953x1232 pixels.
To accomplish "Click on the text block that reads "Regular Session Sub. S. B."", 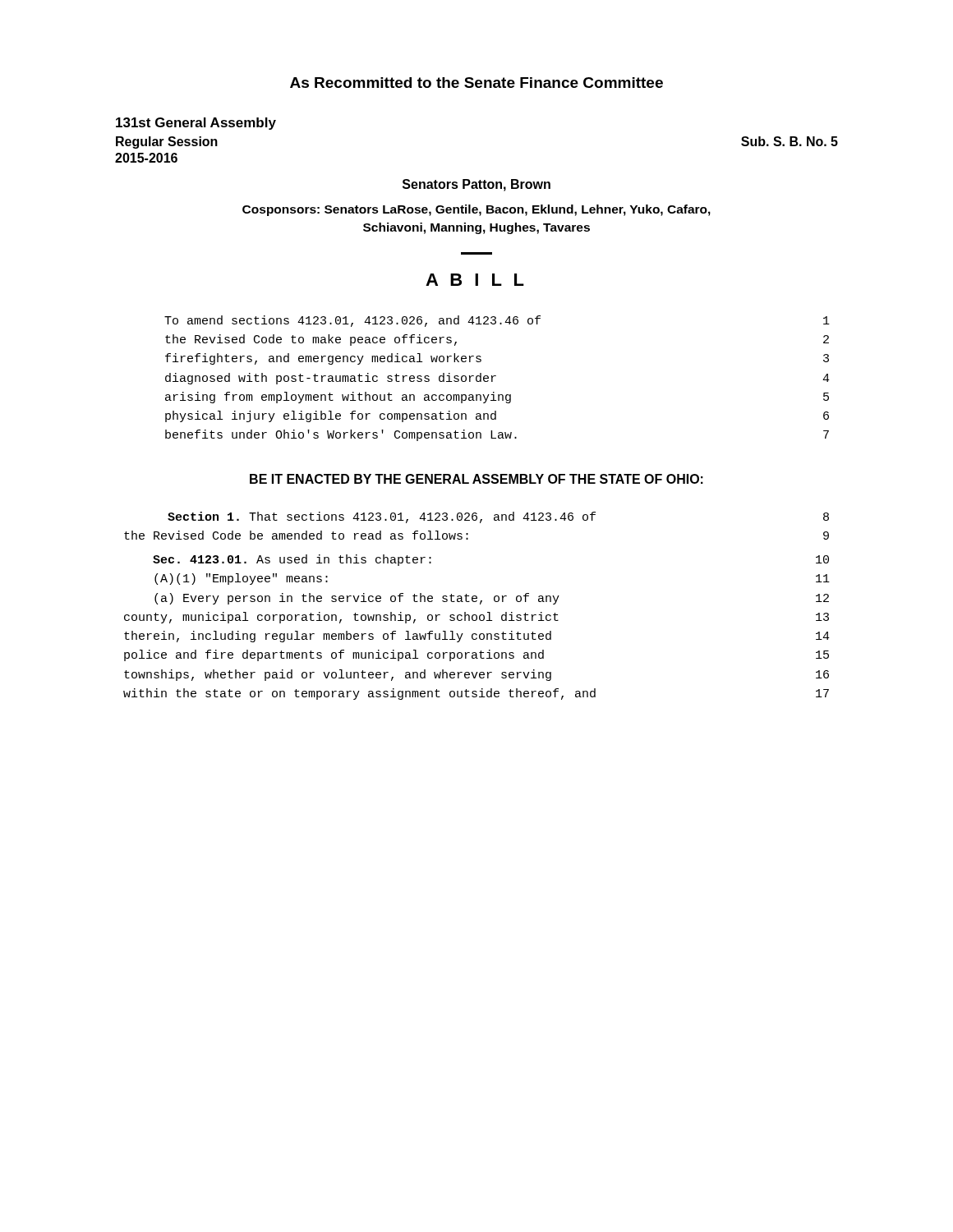I will pyautogui.click(x=171, y=142).
